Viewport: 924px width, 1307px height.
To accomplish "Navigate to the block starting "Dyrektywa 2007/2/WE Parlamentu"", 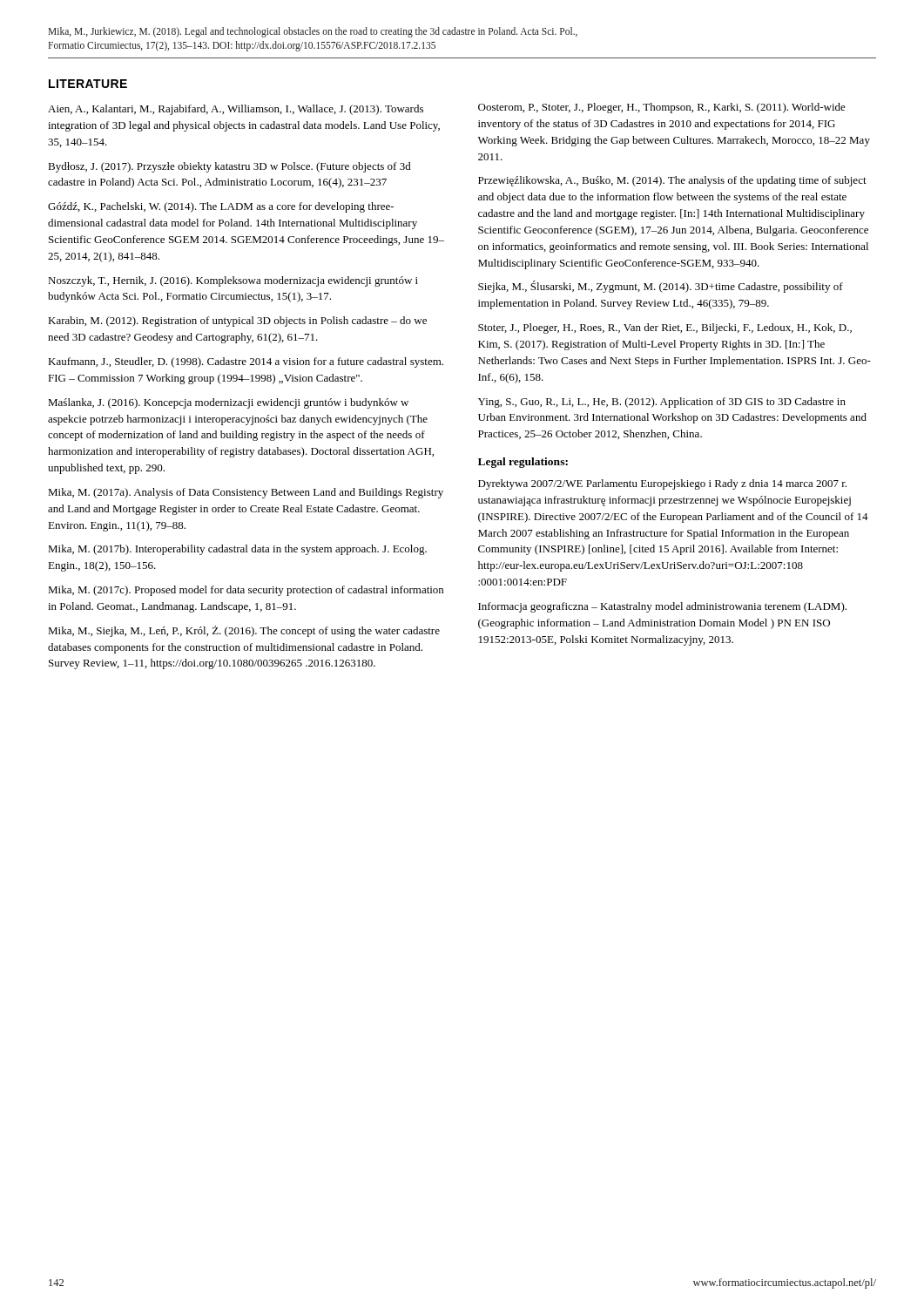I will (x=673, y=532).
